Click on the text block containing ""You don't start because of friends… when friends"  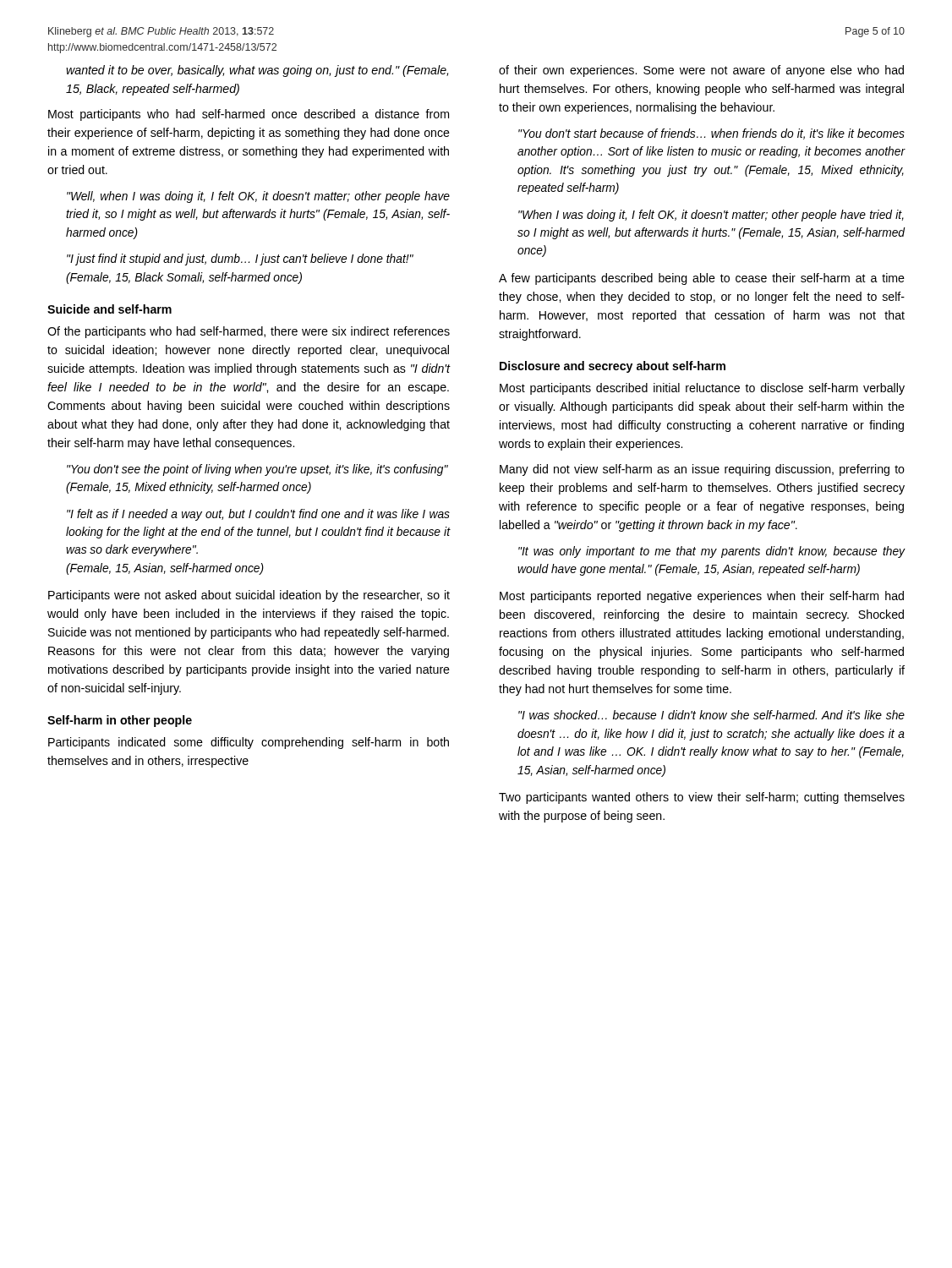tap(711, 161)
